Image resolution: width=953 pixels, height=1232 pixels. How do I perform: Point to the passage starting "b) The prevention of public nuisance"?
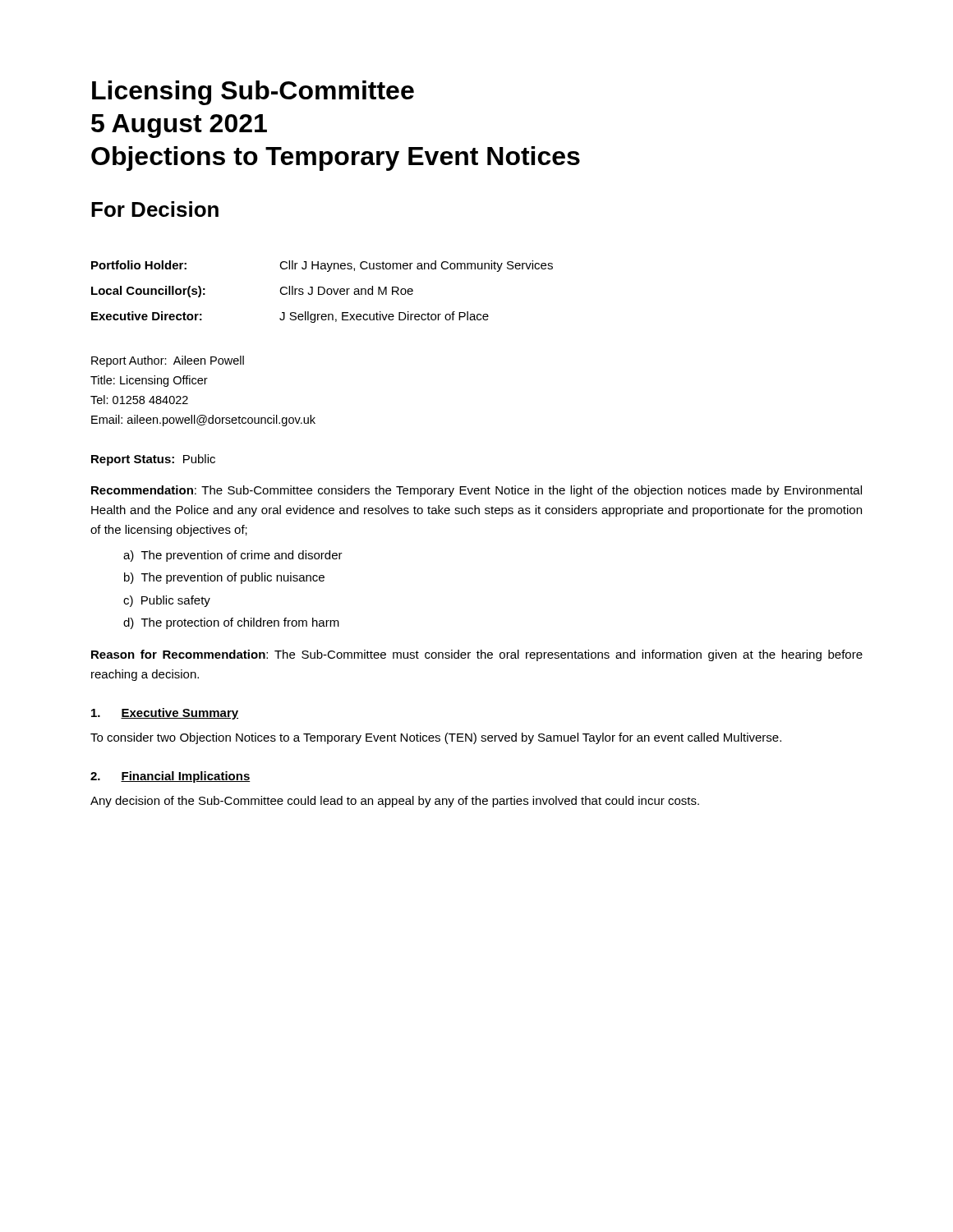click(x=224, y=577)
